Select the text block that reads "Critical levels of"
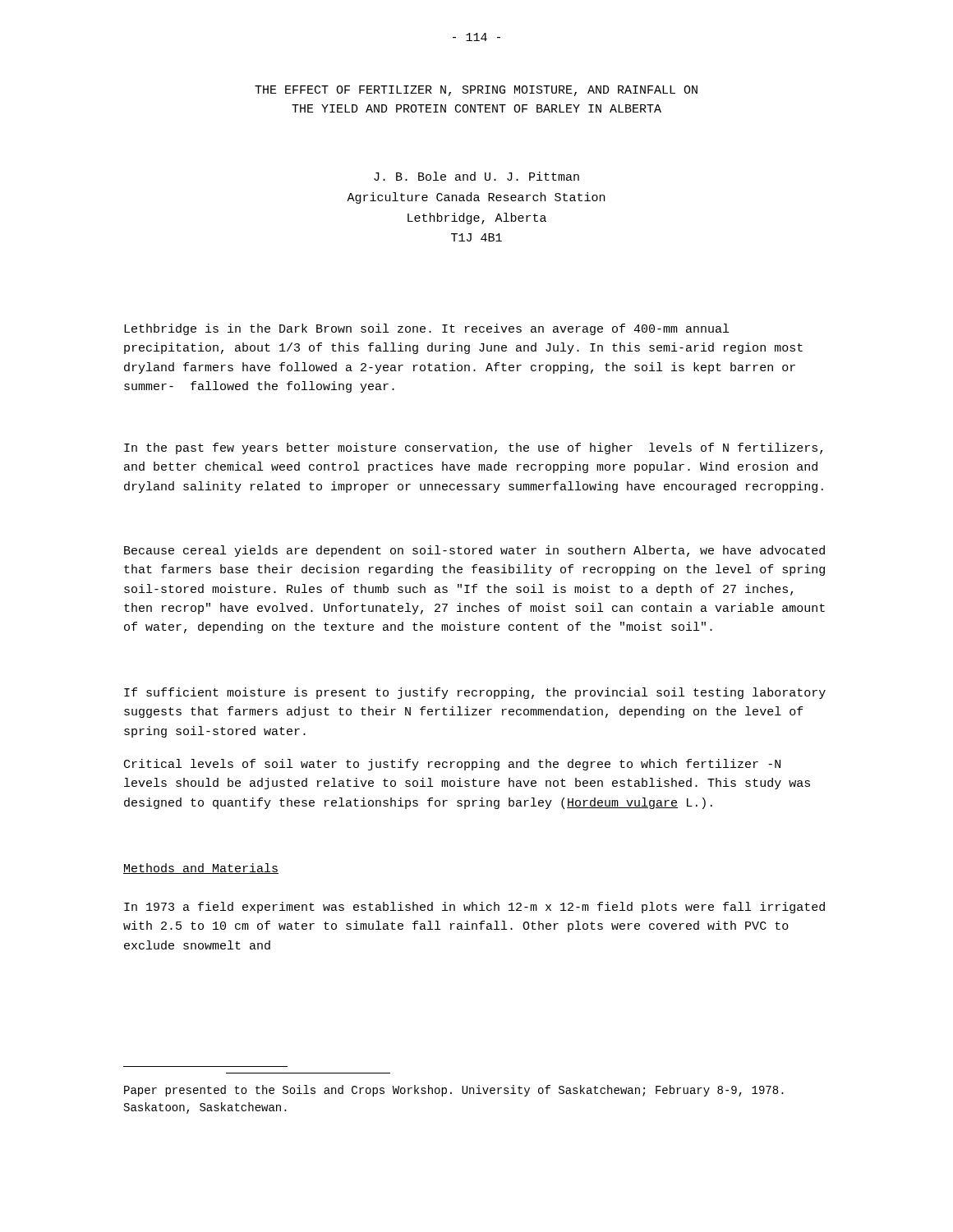953x1232 pixels. point(467,784)
